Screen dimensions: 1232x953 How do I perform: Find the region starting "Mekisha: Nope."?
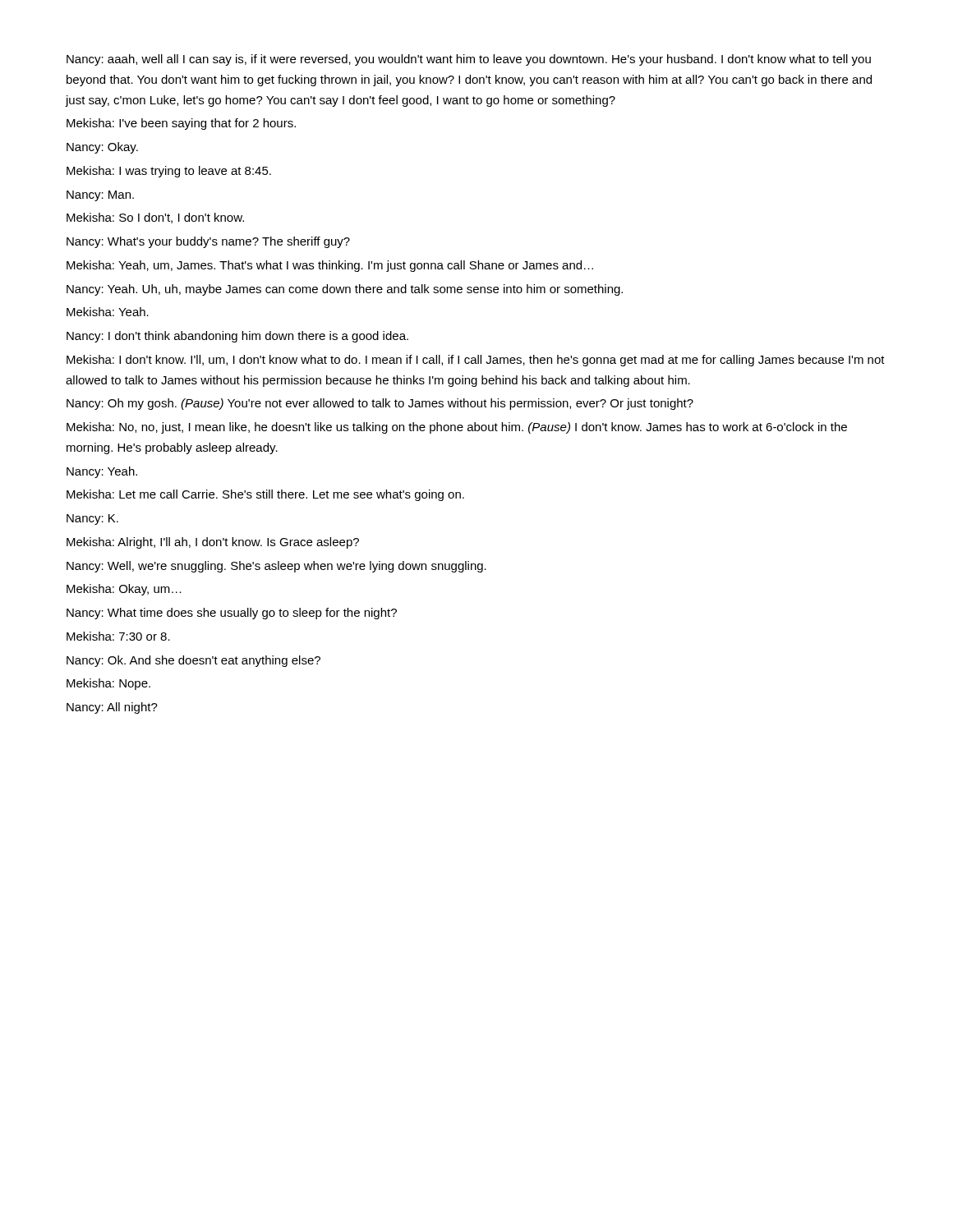point(108,684)
